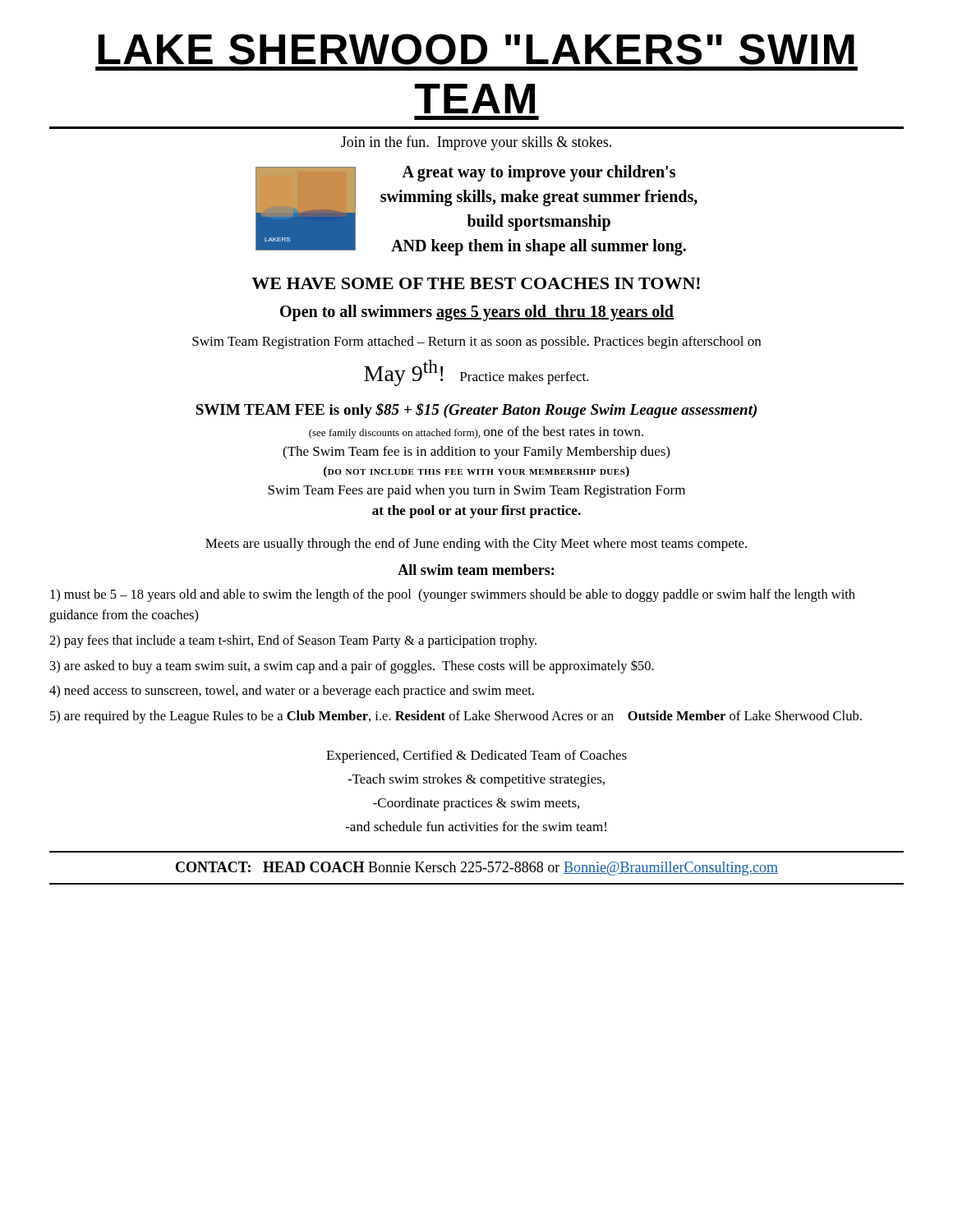953x1232 pixels.
Task: Point to the block beginning "(see family discounts on attached form), one of"
Action: [x=476, y=432]
